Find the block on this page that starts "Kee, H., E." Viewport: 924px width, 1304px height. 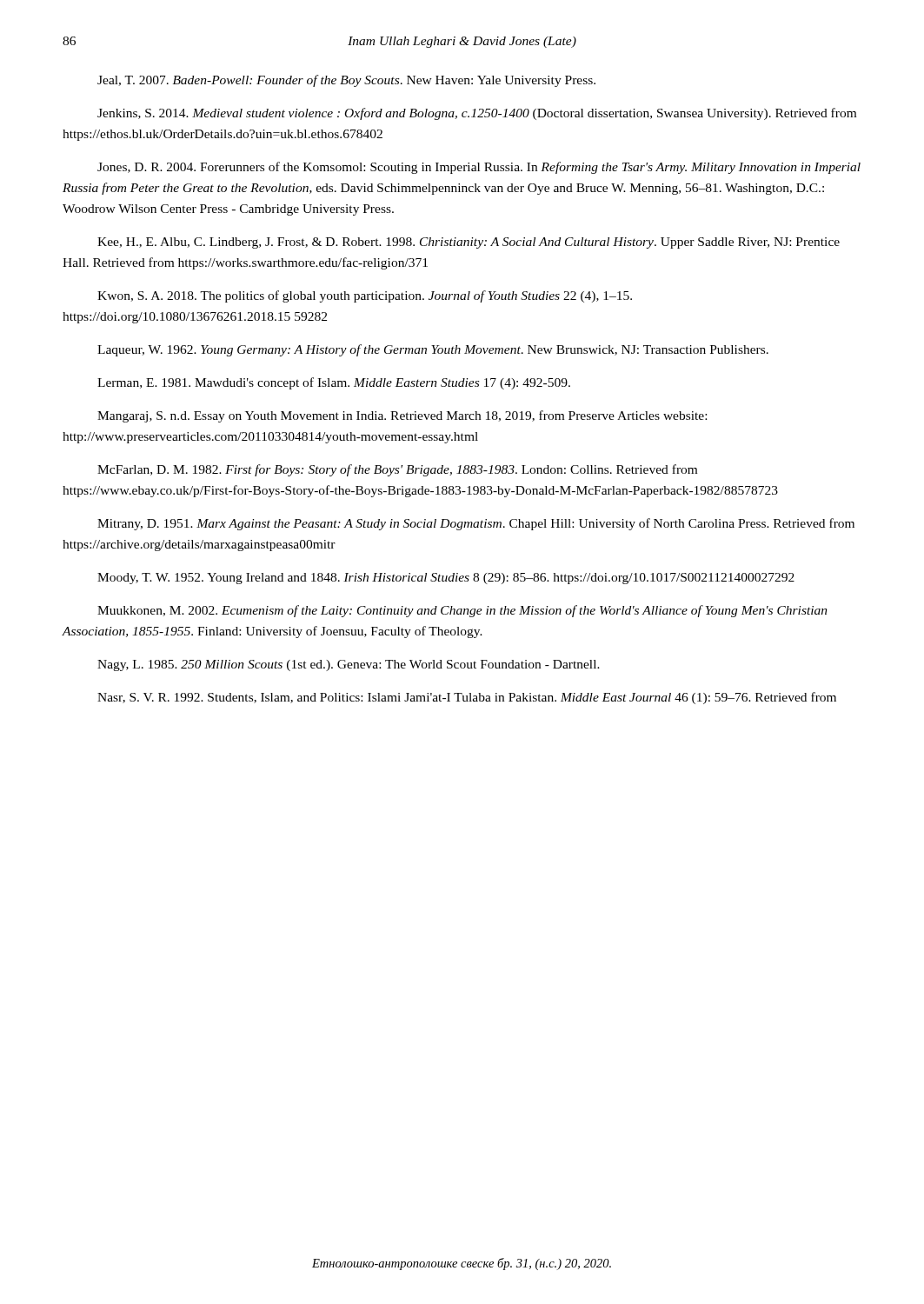[x=451, y=252]
